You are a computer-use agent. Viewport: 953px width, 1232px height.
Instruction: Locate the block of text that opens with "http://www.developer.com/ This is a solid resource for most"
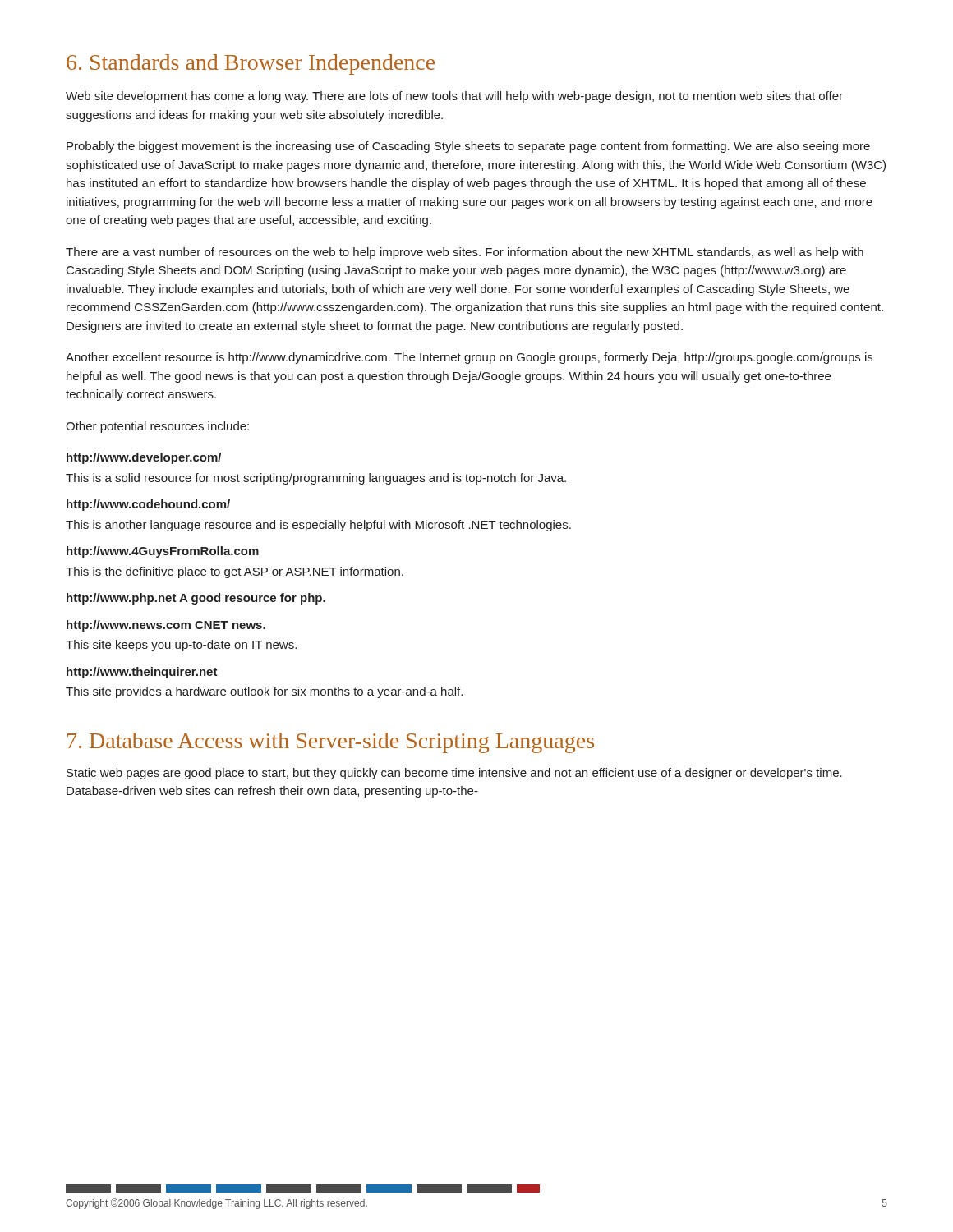(476, 466)
